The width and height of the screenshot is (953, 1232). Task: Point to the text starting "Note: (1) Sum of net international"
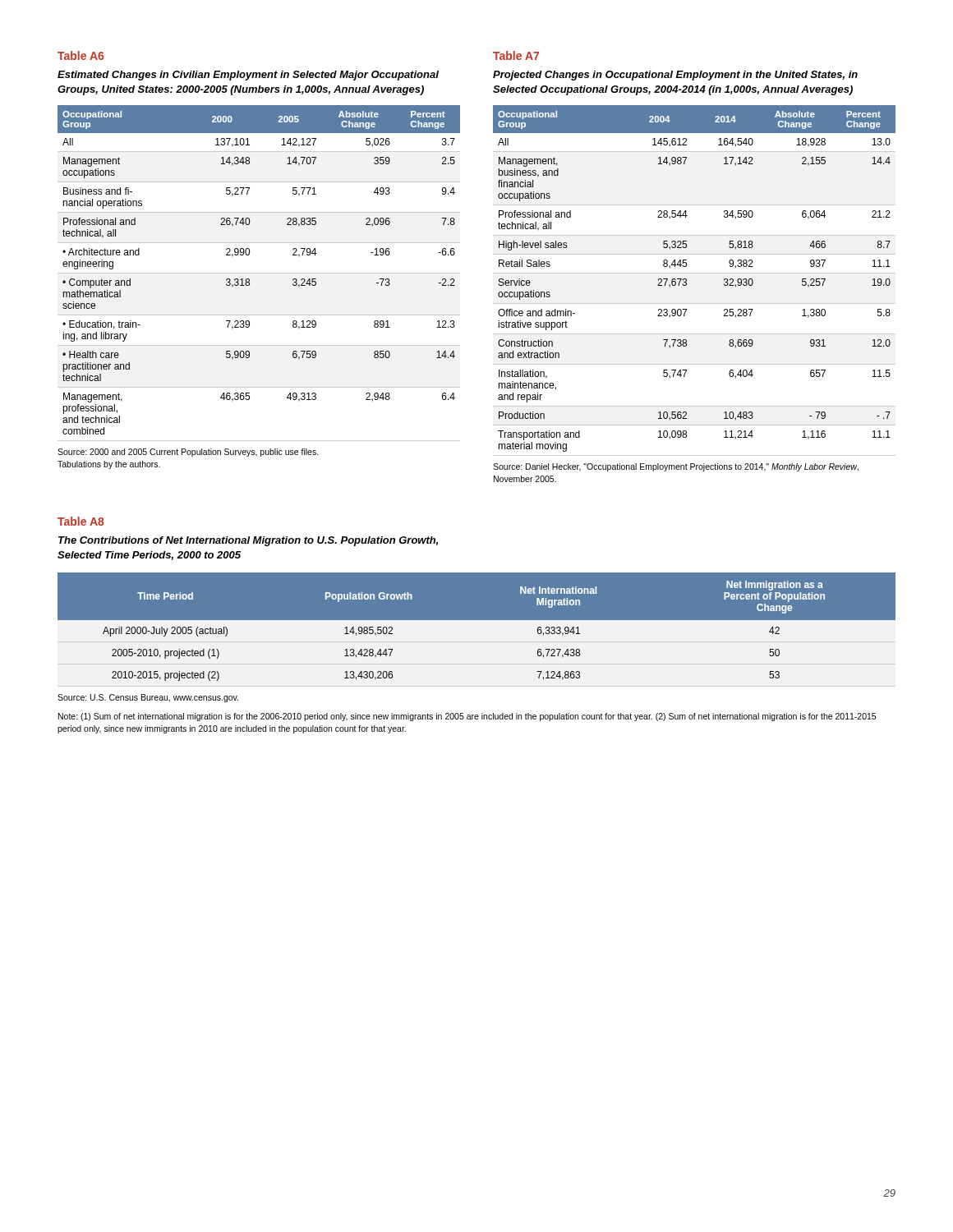click(467, 722)
